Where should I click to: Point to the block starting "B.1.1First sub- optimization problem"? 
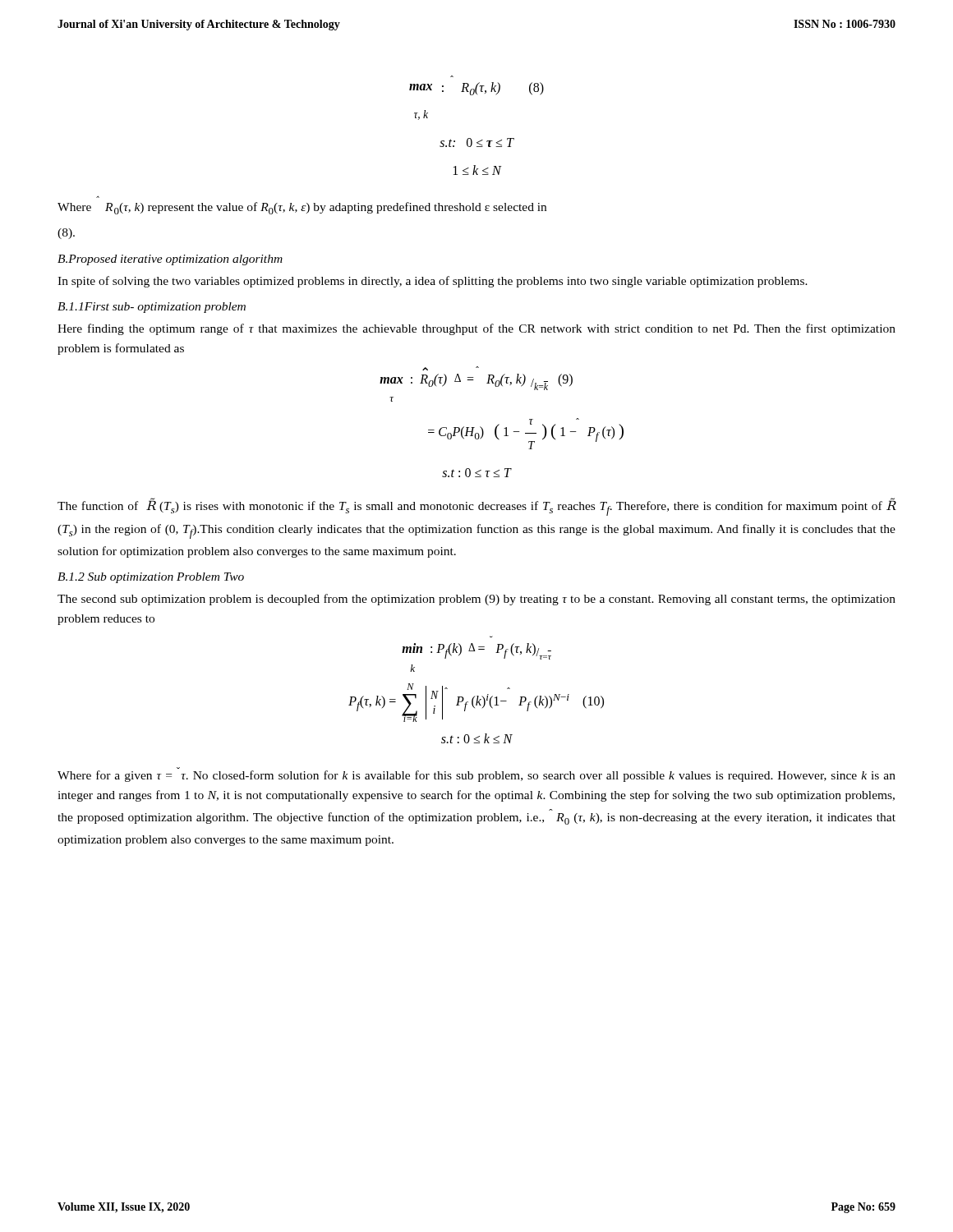(x=152, y=306)
